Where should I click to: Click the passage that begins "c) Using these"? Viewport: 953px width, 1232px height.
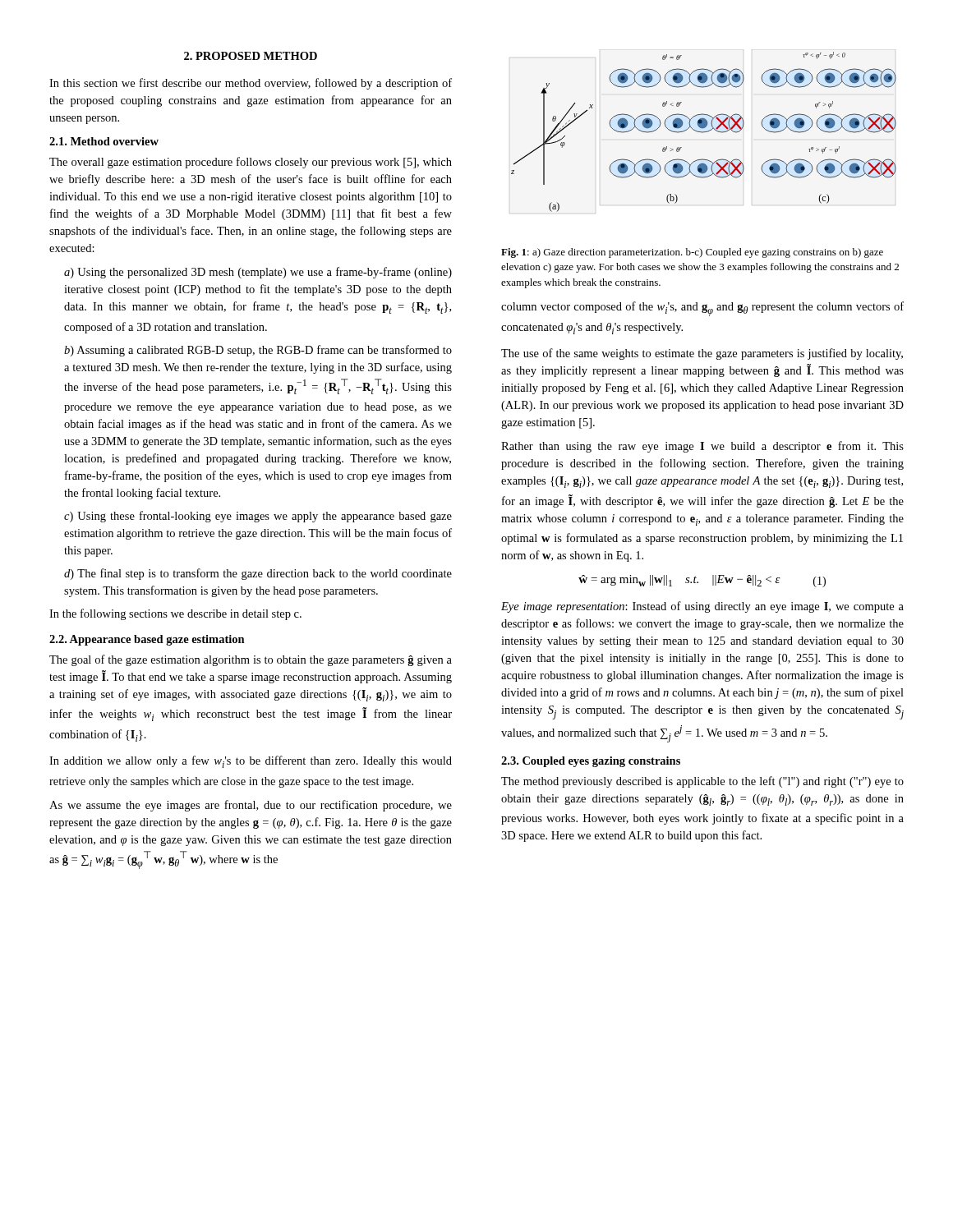tap(258, 533)
